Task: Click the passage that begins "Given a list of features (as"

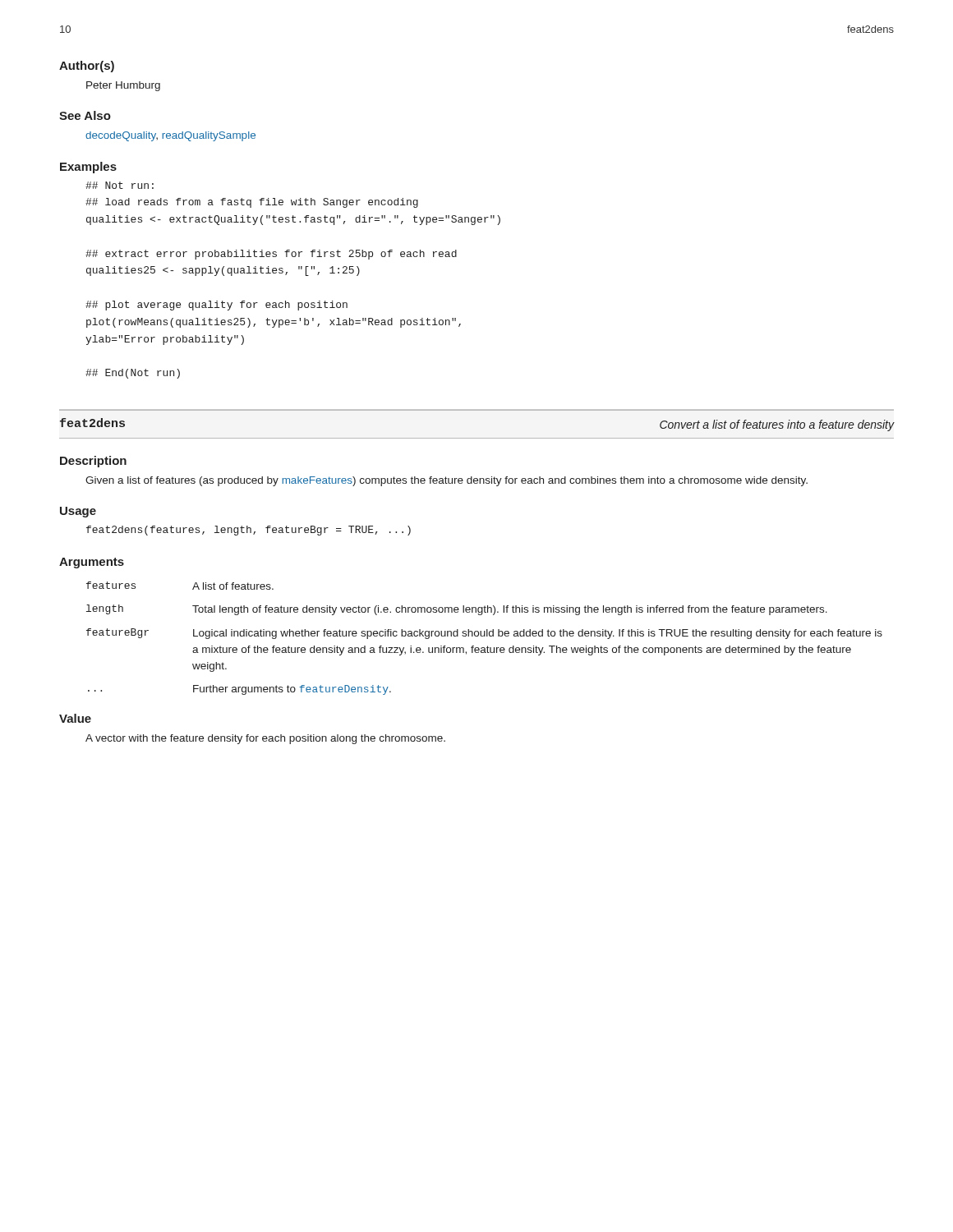Action: tap(447, 480)
